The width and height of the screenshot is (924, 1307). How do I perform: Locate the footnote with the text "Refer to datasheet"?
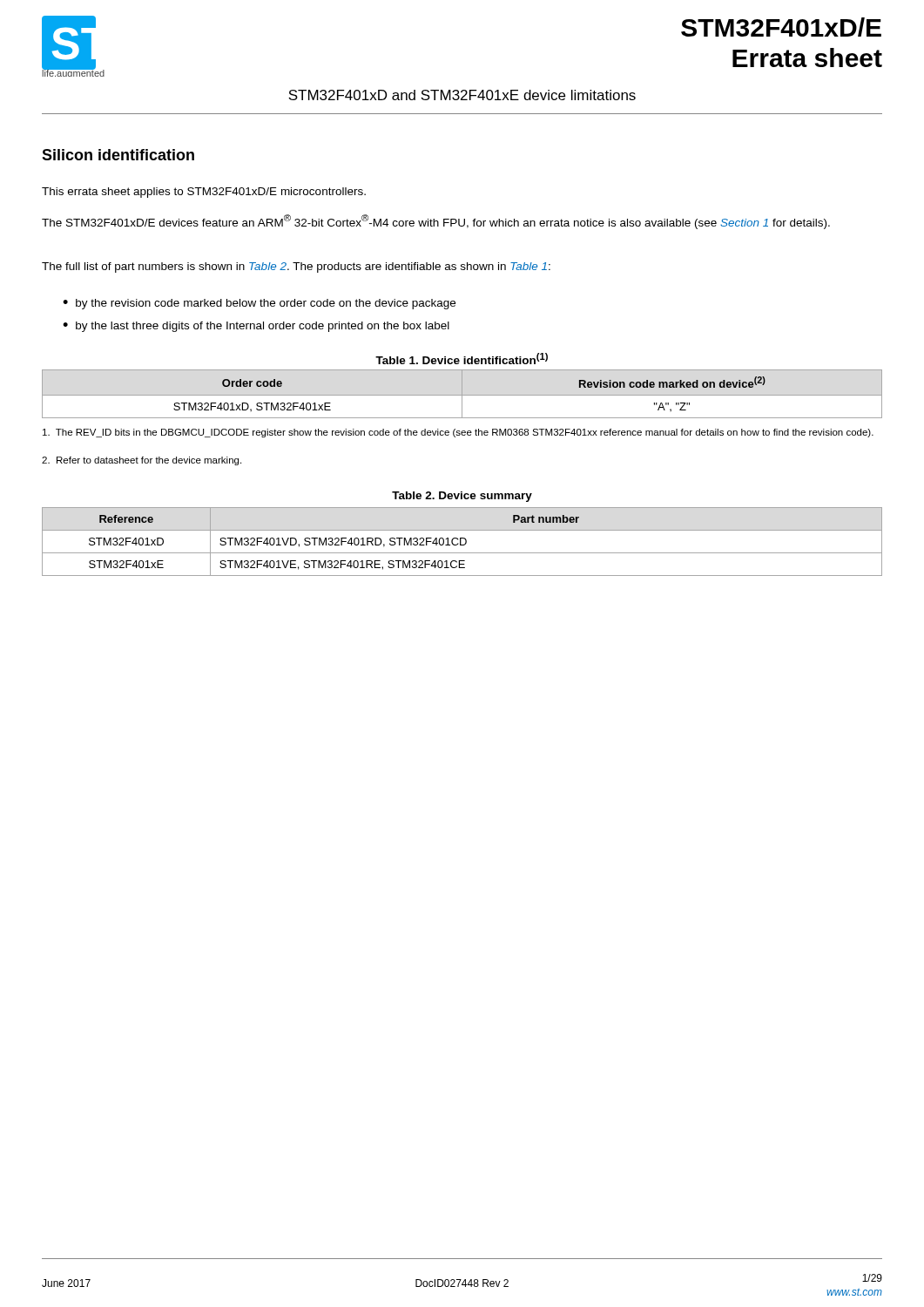(142, 460)
